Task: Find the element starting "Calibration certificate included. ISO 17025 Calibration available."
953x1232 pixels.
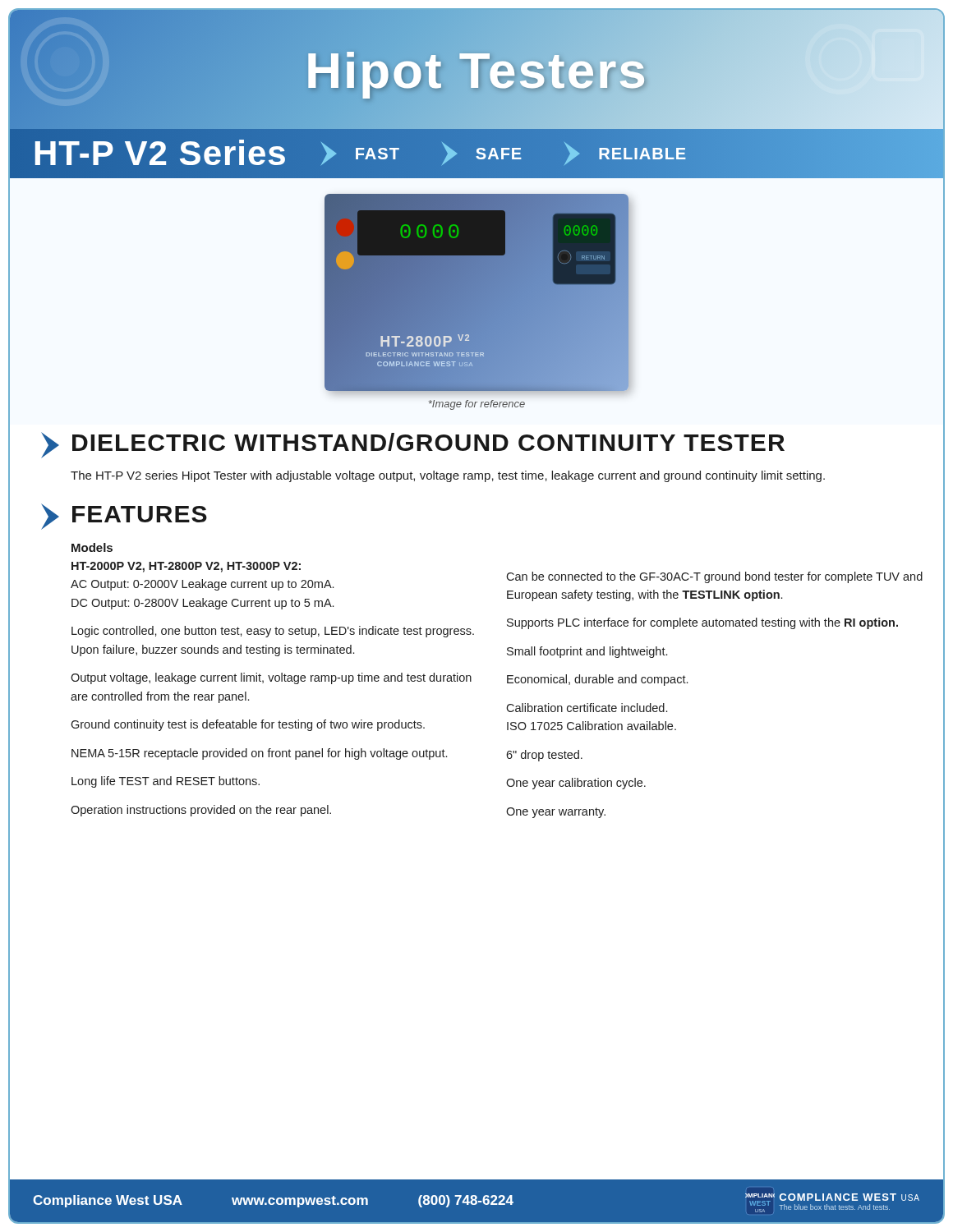Action: [x=591, y=717]
